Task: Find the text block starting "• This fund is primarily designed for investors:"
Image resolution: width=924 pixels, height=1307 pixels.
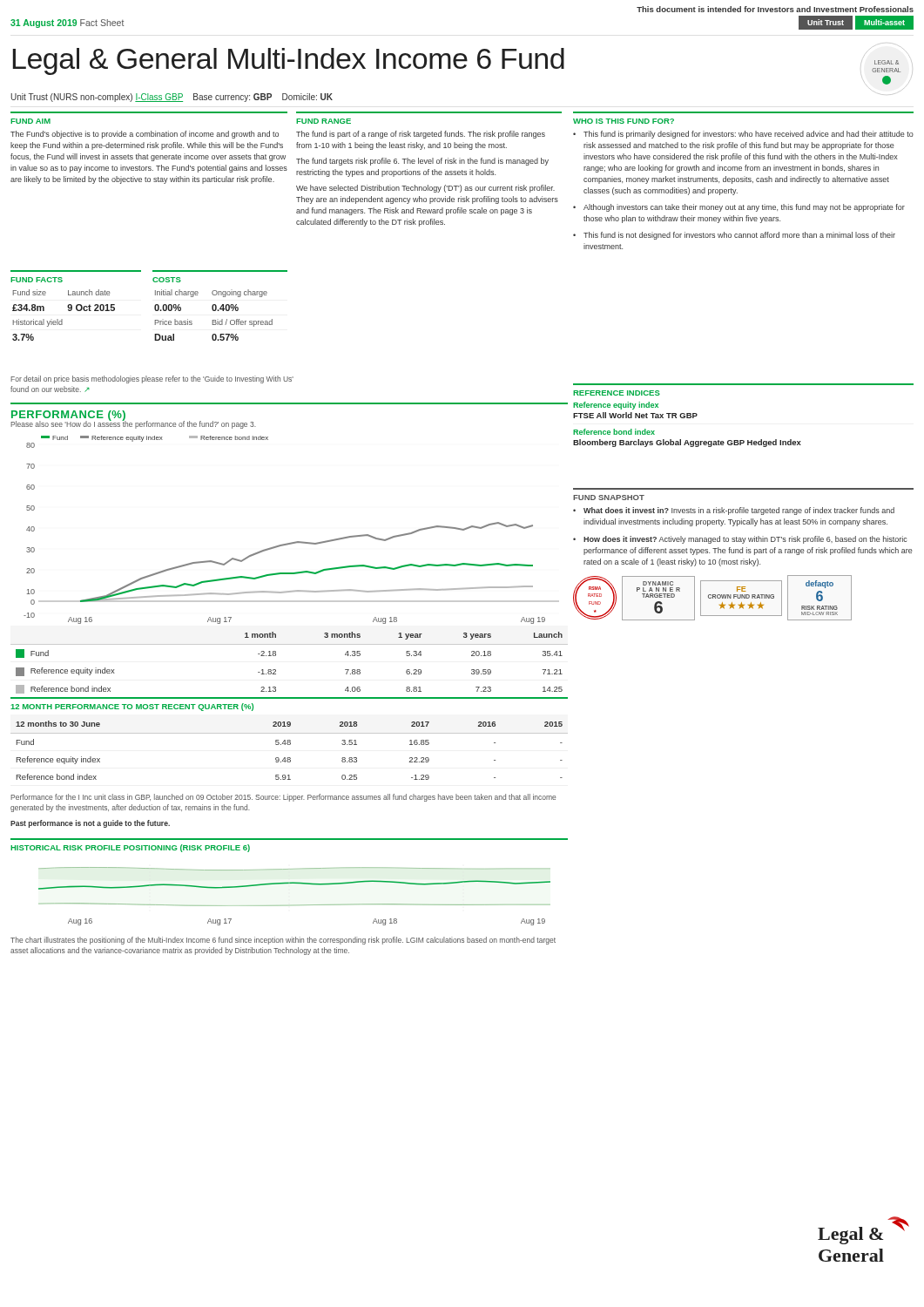Action: [x=743, y=162]
